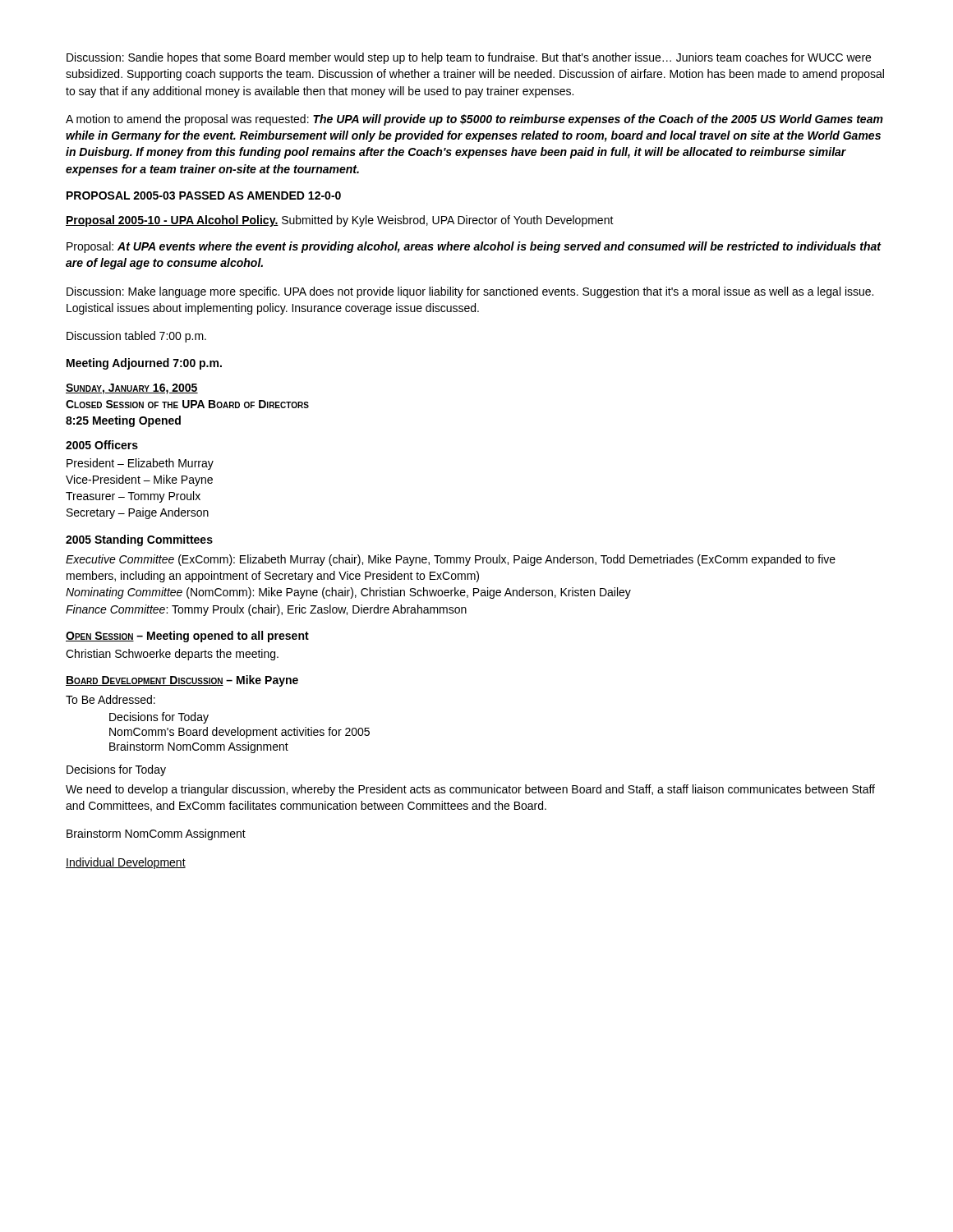The image size is (953, 1232).
Task: Click the passage that begins "Proposal: At UPA events where the"
Action: (473, 255)
